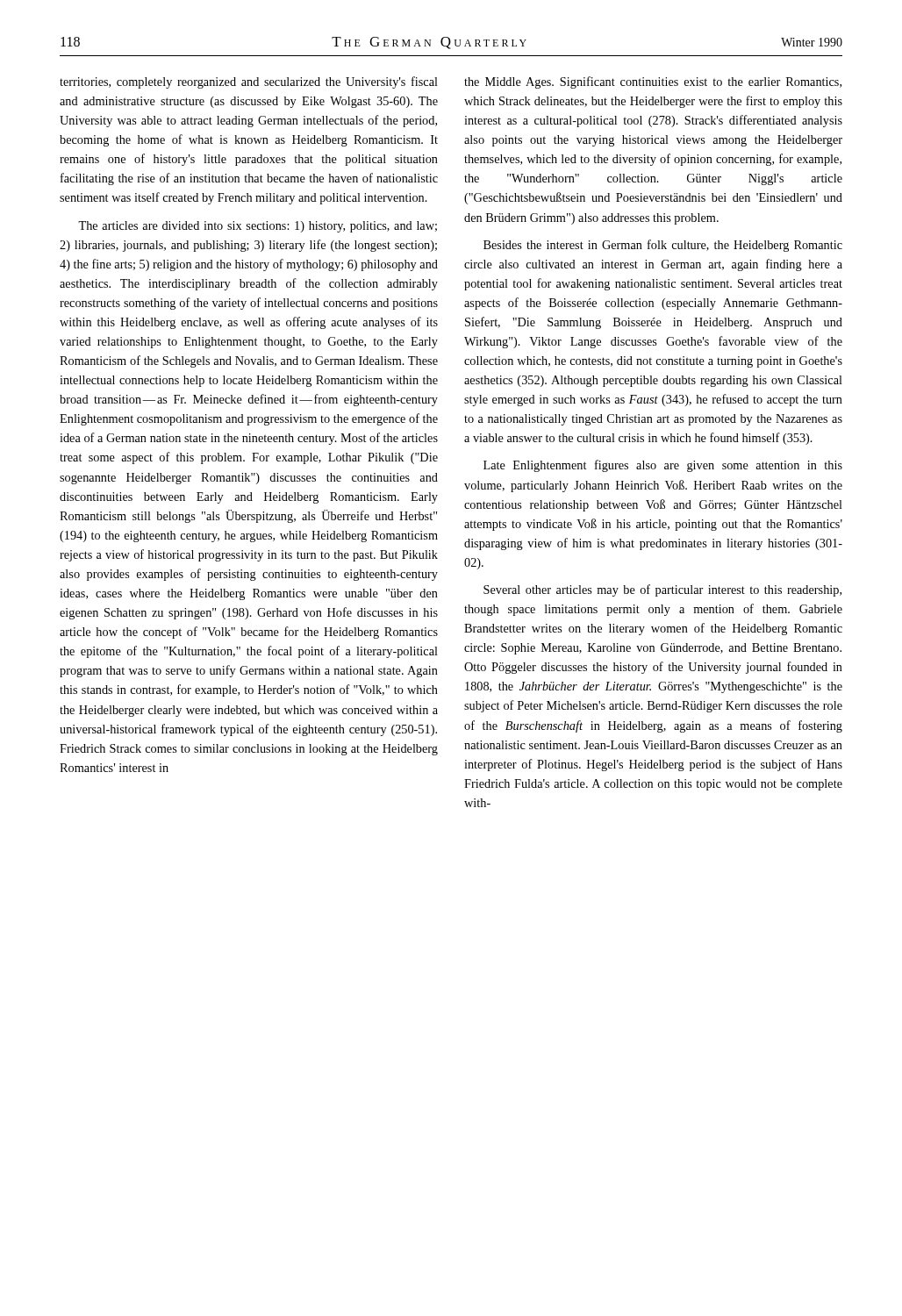
Task: Find the passage starting "the Middle Ages."
Action: (653, 442)
